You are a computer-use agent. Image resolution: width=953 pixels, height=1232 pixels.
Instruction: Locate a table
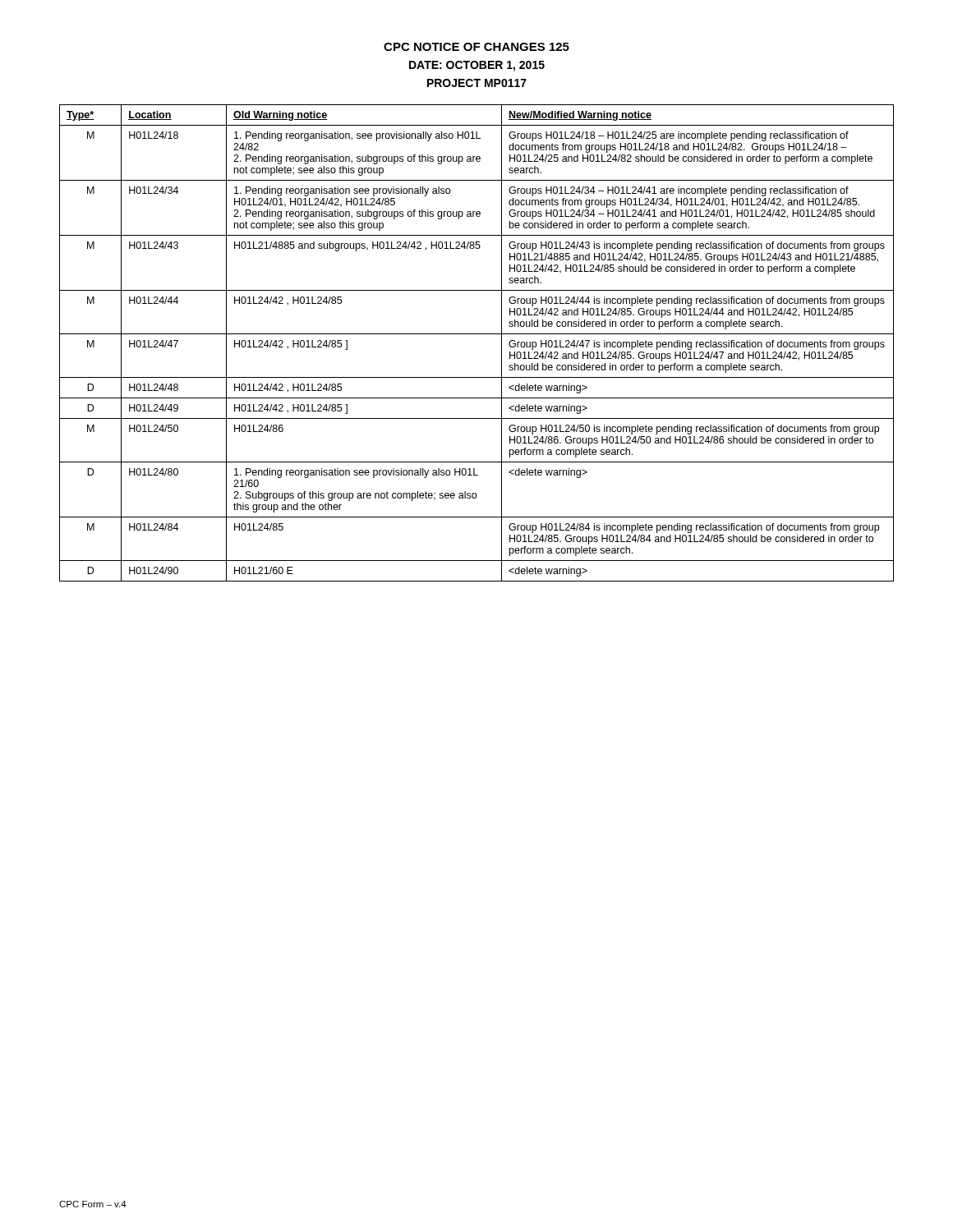(x=476, y=343)
